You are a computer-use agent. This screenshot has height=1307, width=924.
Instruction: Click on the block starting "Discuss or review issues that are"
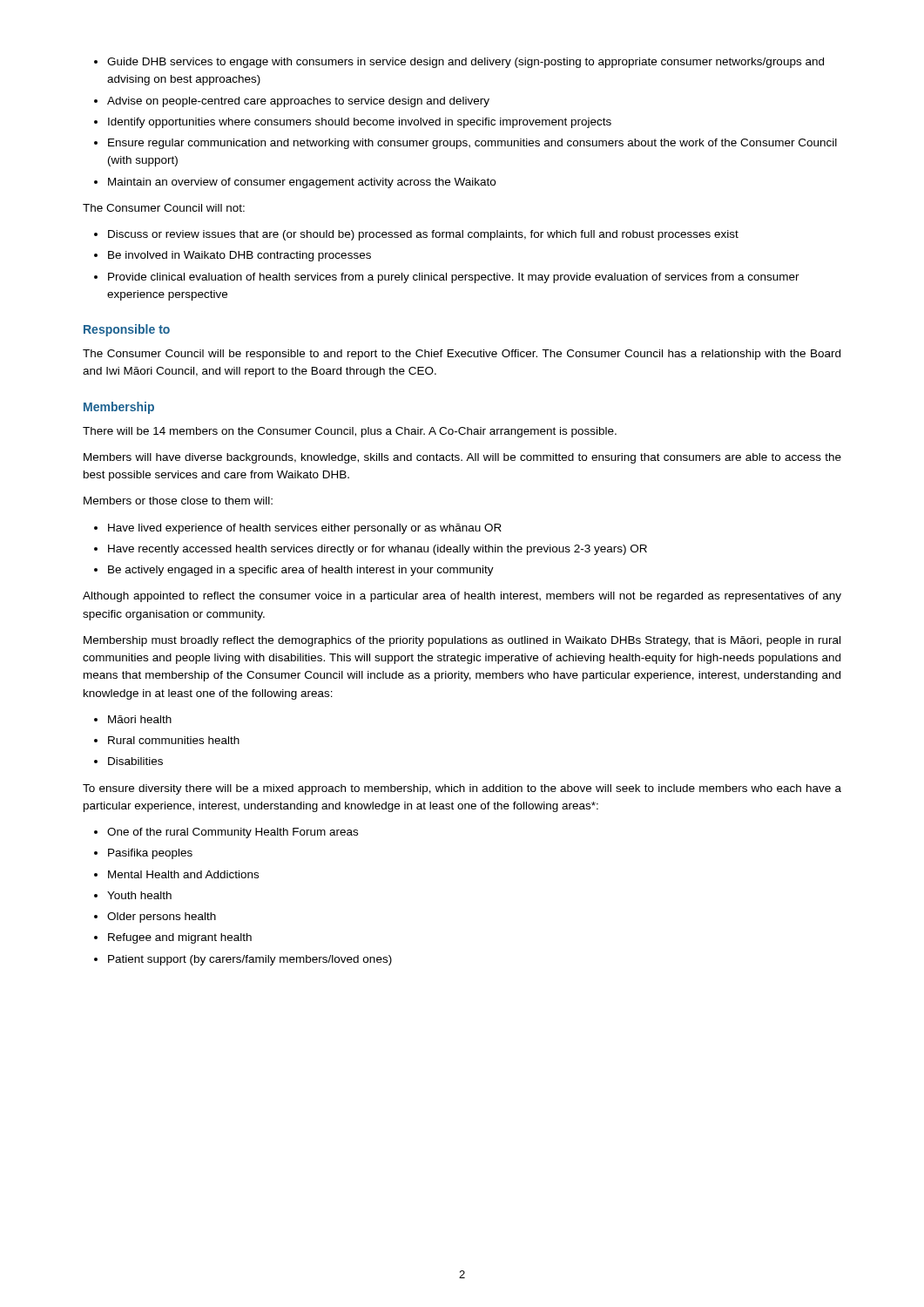click(462, 264)
